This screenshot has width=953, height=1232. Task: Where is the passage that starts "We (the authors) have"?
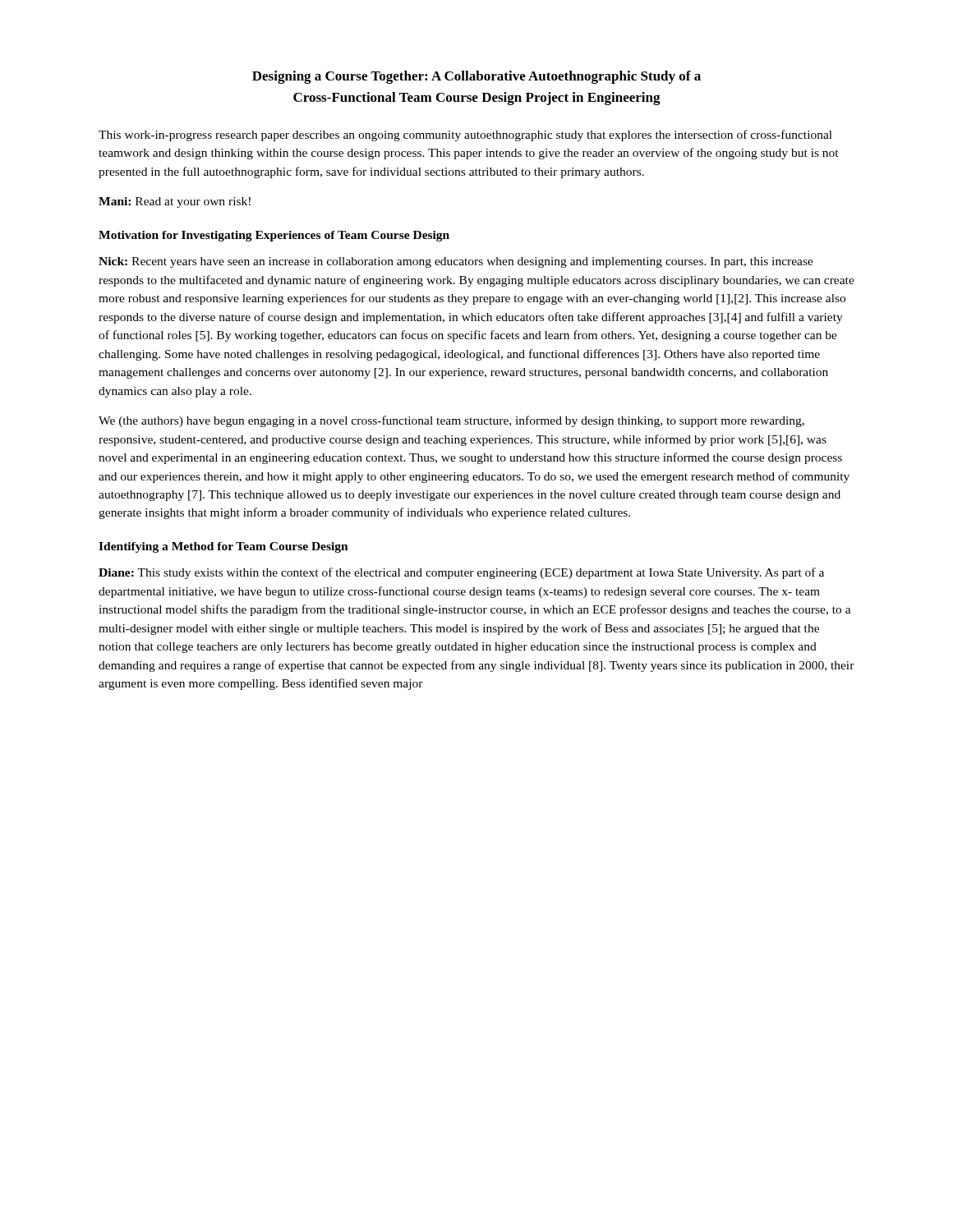(474, 466)
